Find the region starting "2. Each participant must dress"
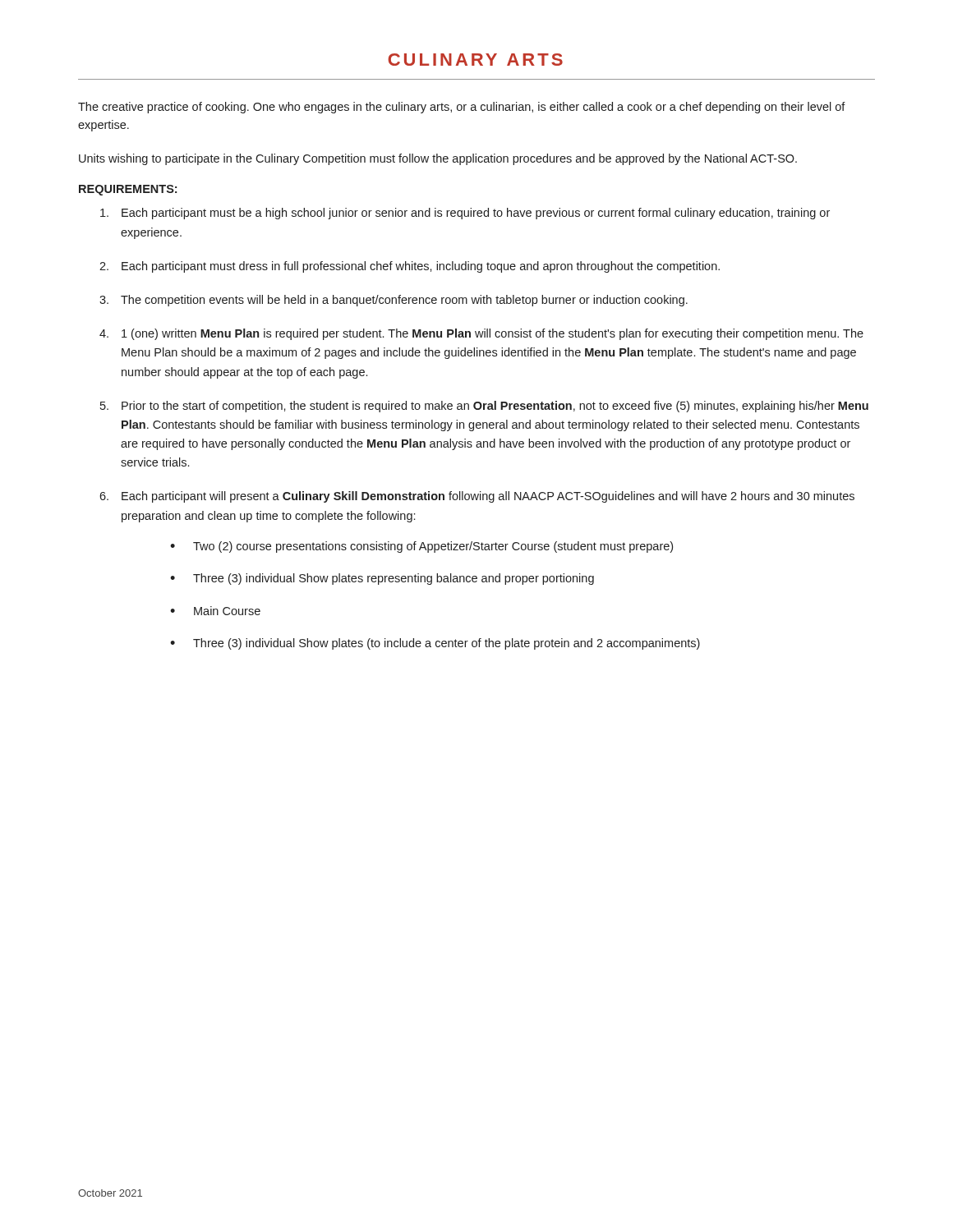 [x=476, y=266]
